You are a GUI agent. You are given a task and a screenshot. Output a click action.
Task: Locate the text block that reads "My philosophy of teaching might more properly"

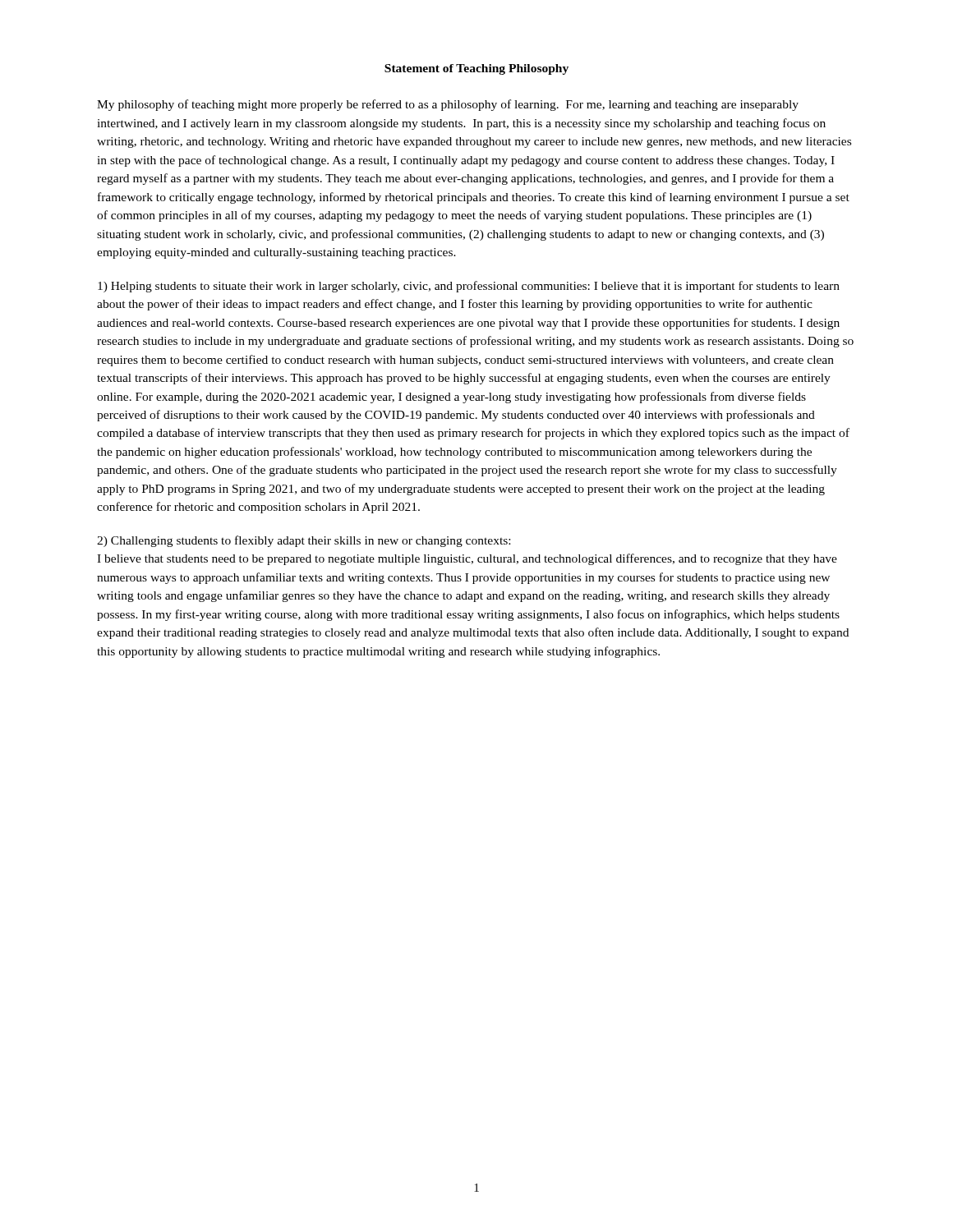(474, 178)
